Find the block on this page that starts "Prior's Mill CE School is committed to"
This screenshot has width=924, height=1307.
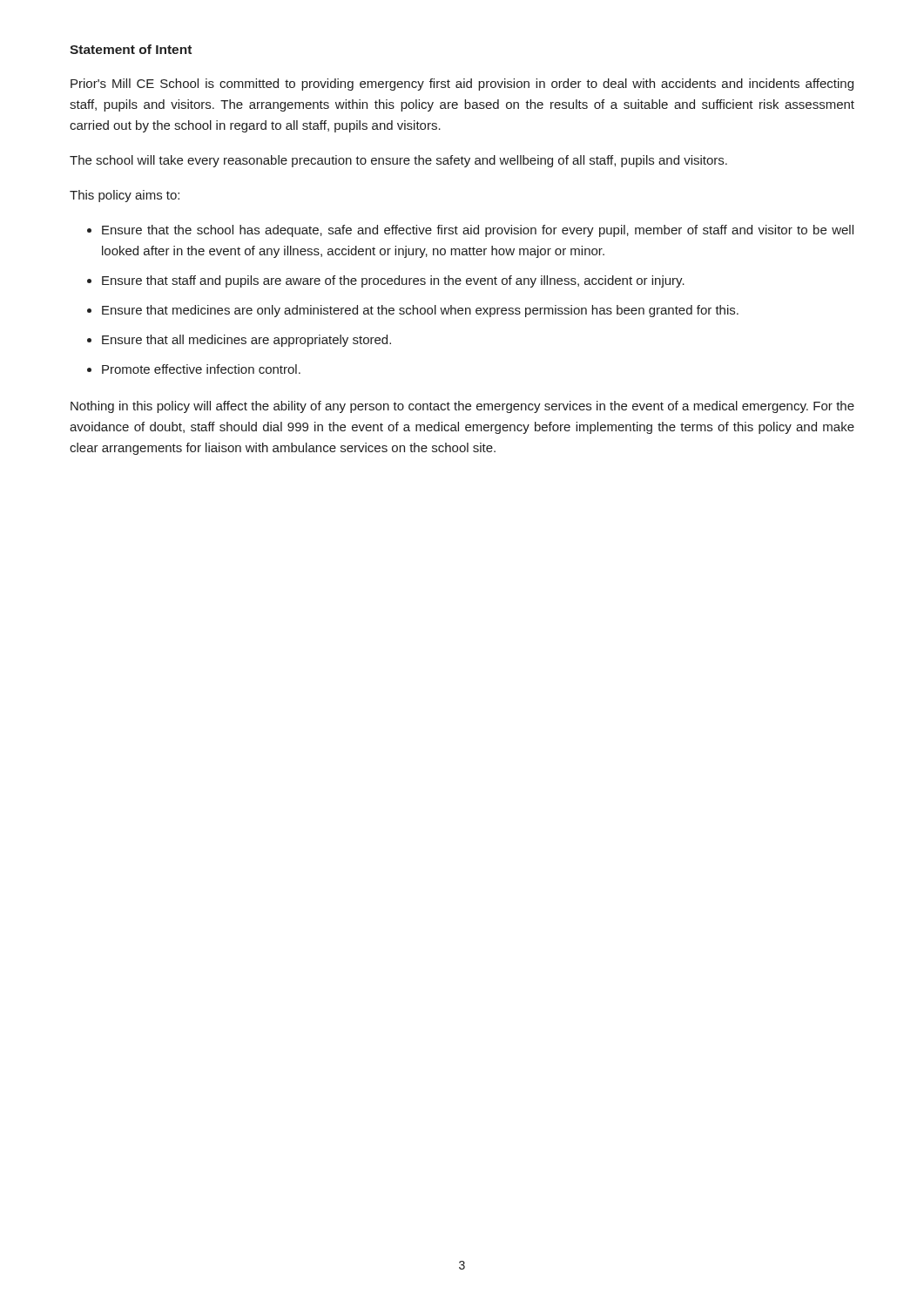click(462, 104)
